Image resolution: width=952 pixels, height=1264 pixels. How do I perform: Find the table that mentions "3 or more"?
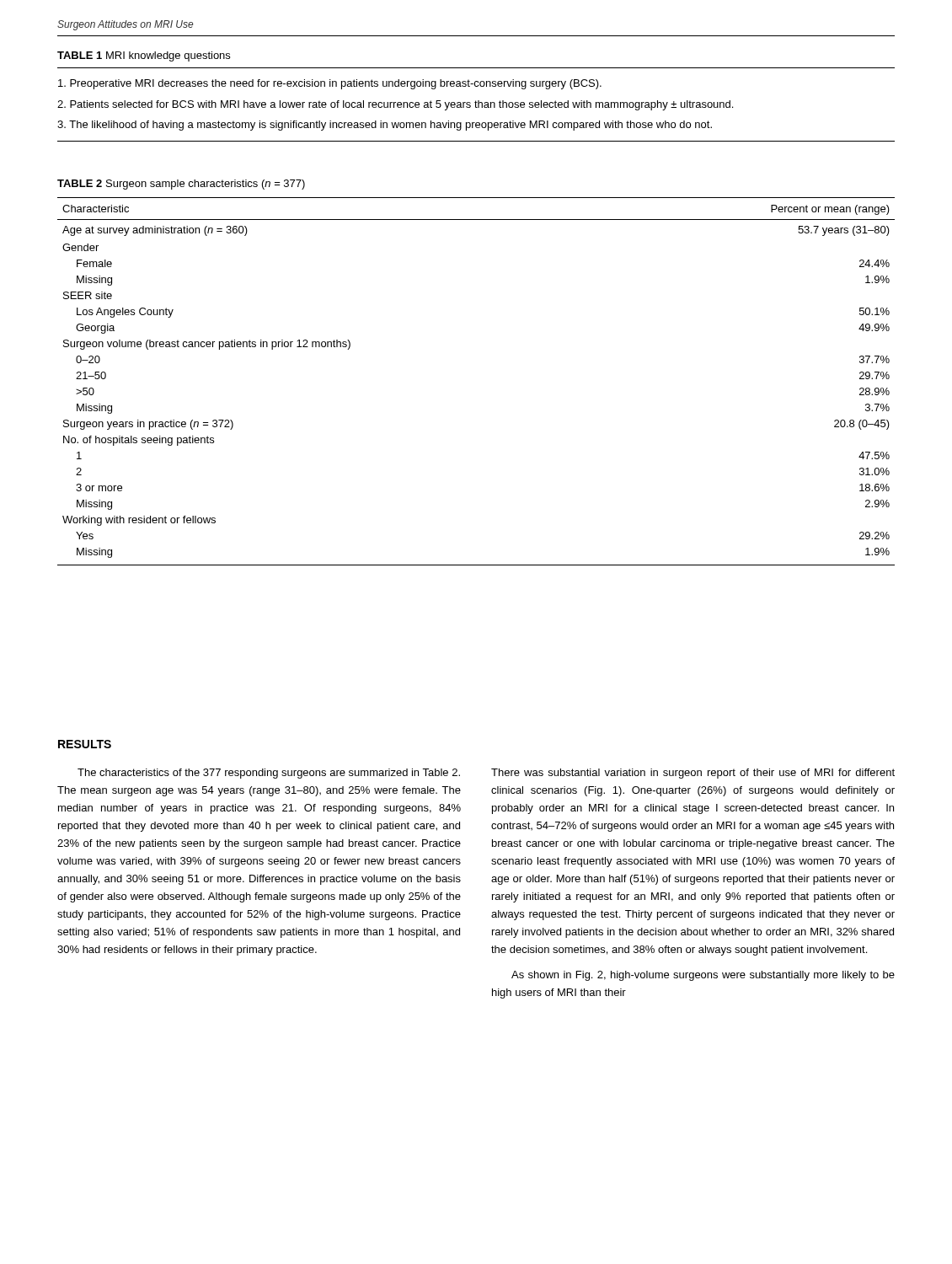point(476,381)
